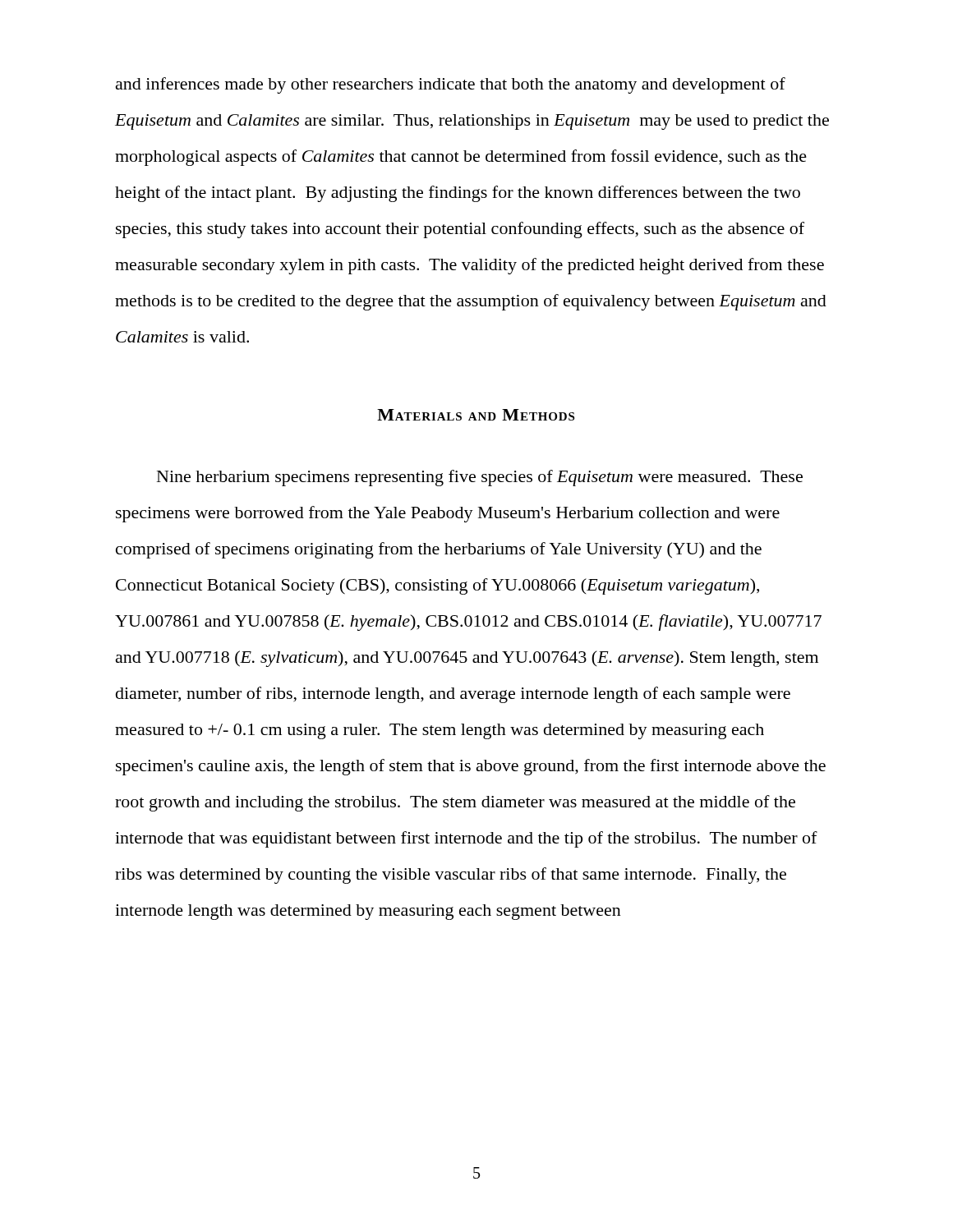Image resolution: width=953 pixels, height=1232 pixels.
Task: Select the text block containing "Nine herbarium specimens representing"
Action: coord(470,693)
